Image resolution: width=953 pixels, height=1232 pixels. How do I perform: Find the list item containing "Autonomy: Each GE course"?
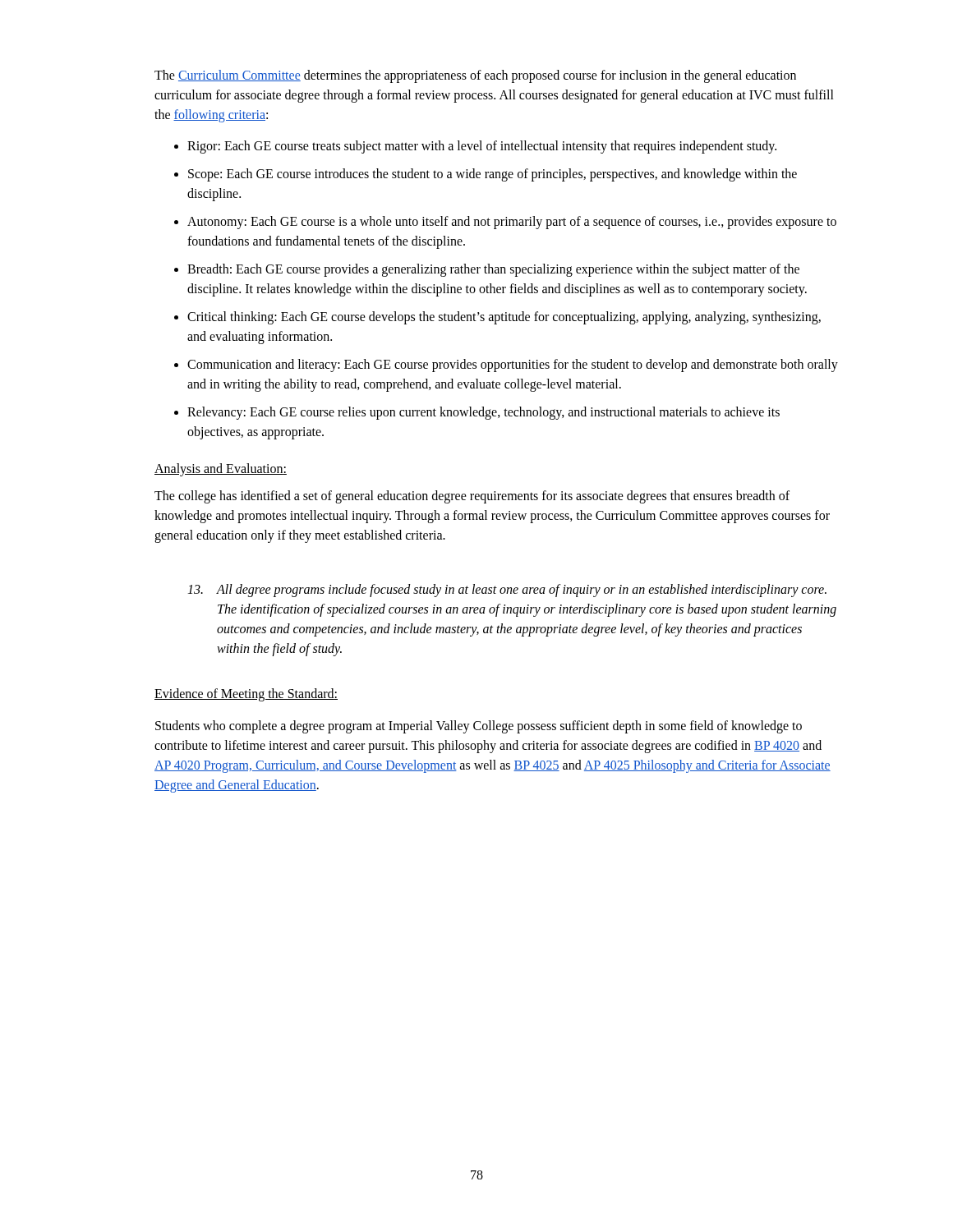click(x=513, y=232)
